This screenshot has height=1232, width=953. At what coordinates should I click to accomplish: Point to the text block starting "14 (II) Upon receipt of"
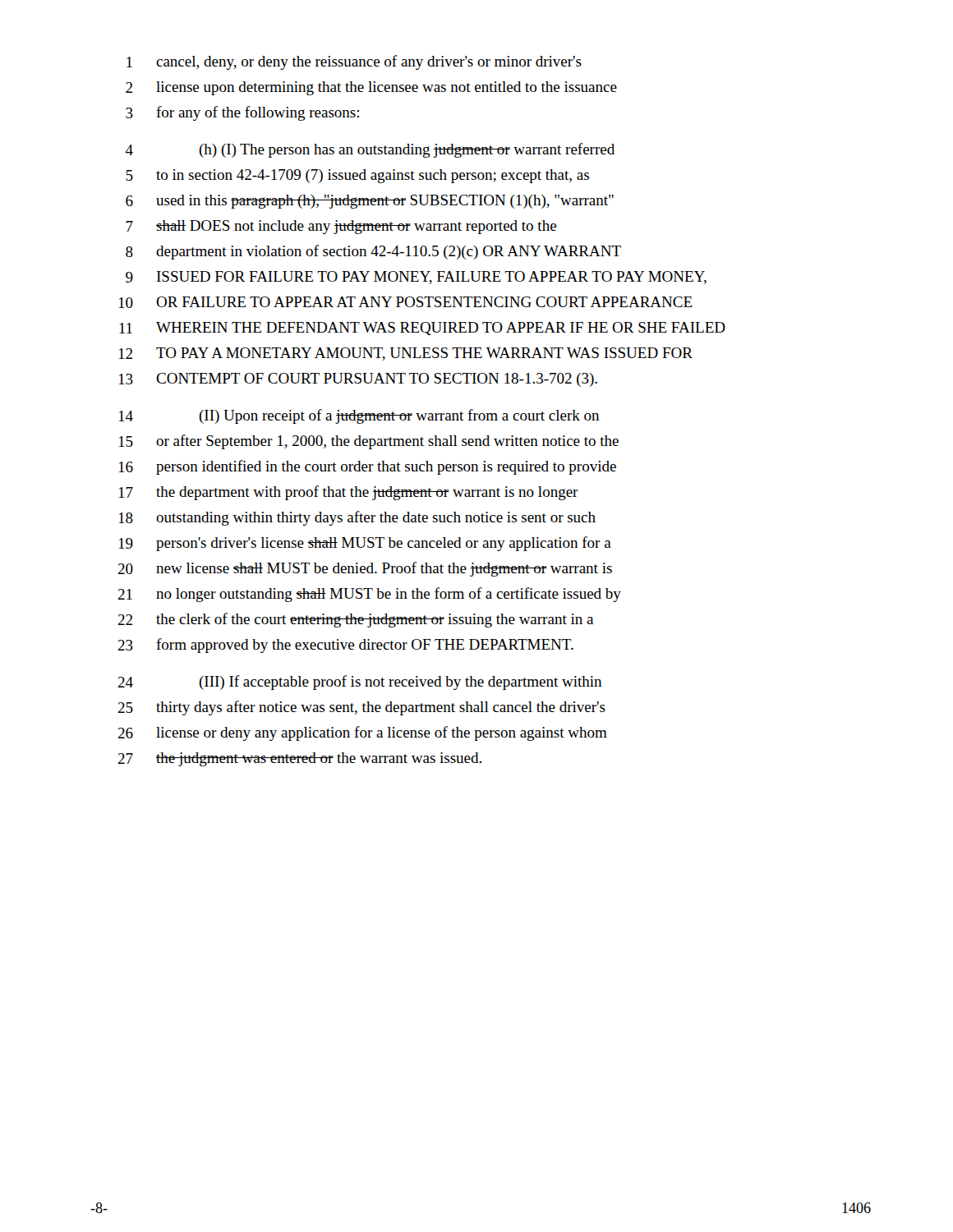[x=481, y=416]
